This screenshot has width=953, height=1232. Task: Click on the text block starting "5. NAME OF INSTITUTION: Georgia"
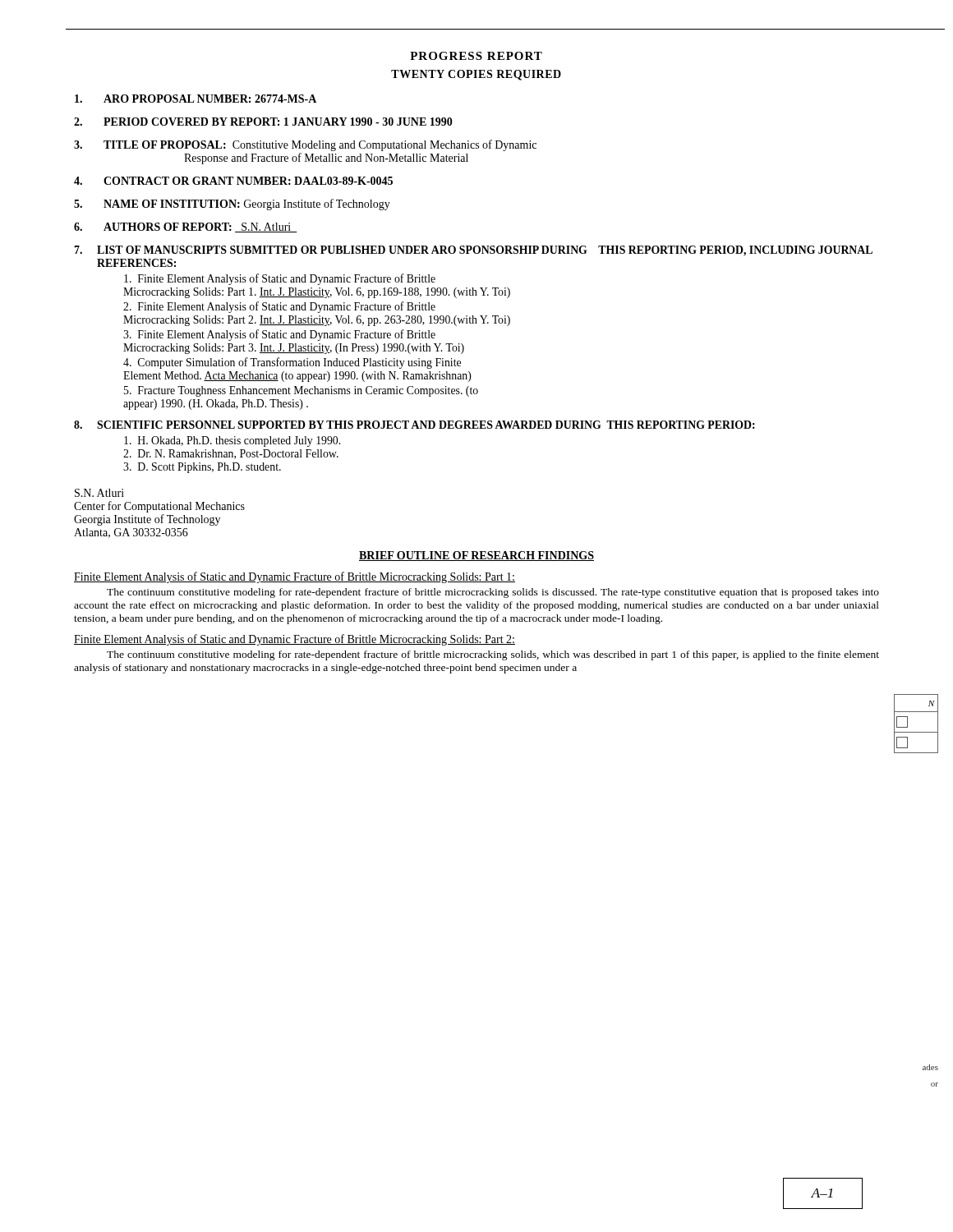(232, 205)
